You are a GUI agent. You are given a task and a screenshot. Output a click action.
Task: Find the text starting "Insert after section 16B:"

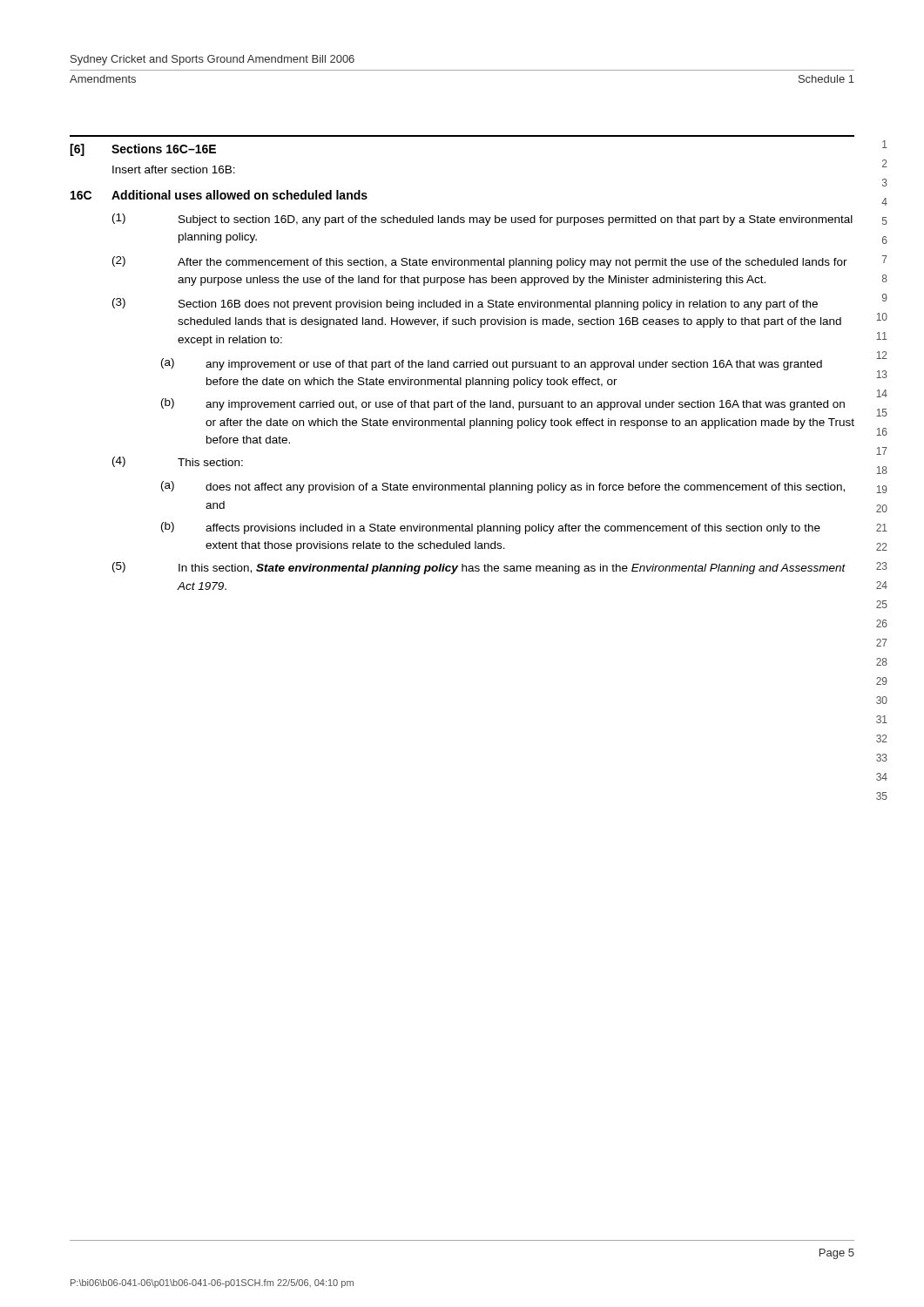click(174, 170)
